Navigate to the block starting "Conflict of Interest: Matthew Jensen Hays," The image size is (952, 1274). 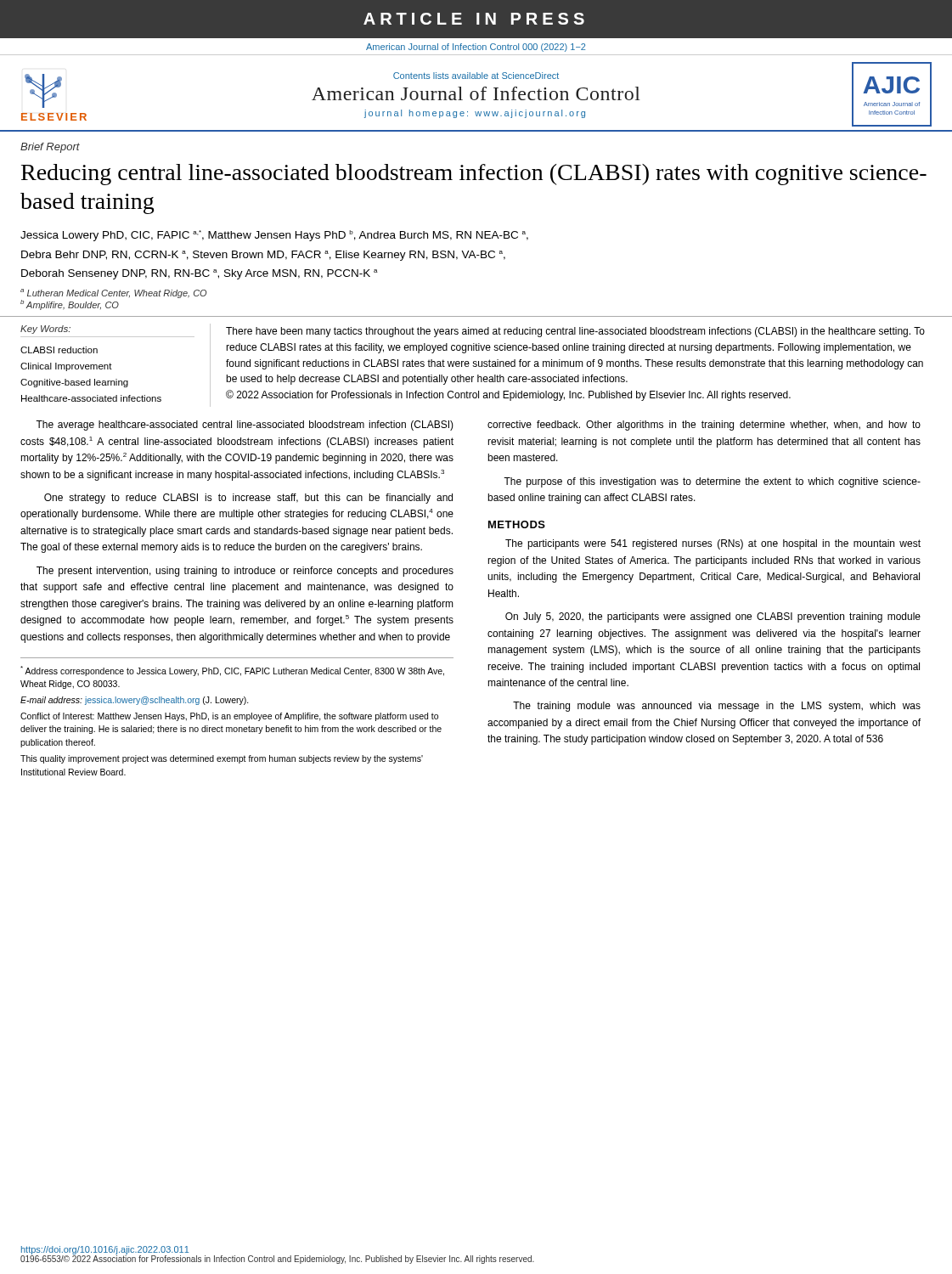click(x=231, y=729)
